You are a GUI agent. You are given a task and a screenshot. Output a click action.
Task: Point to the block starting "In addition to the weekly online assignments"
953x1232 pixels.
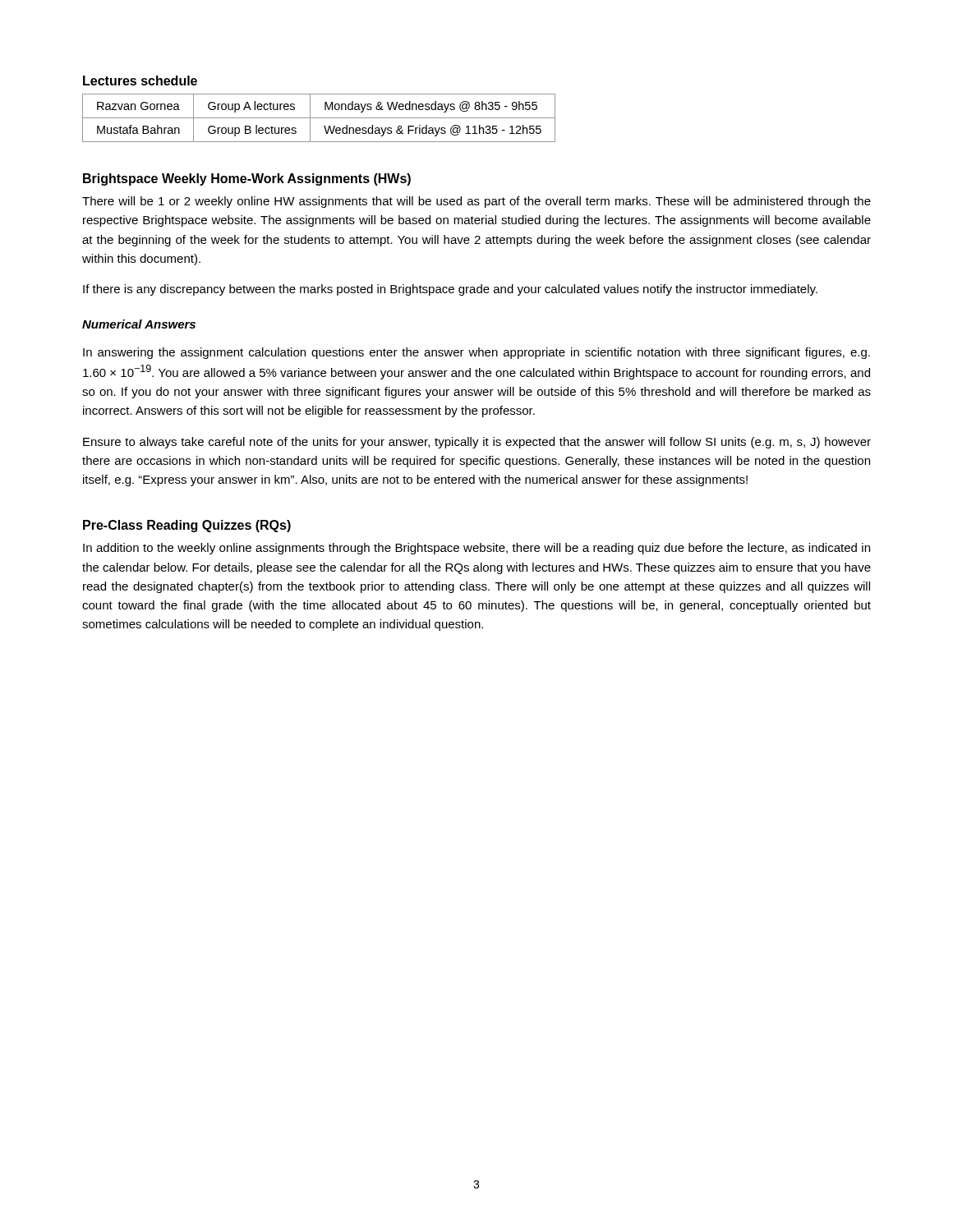(476, 586)
